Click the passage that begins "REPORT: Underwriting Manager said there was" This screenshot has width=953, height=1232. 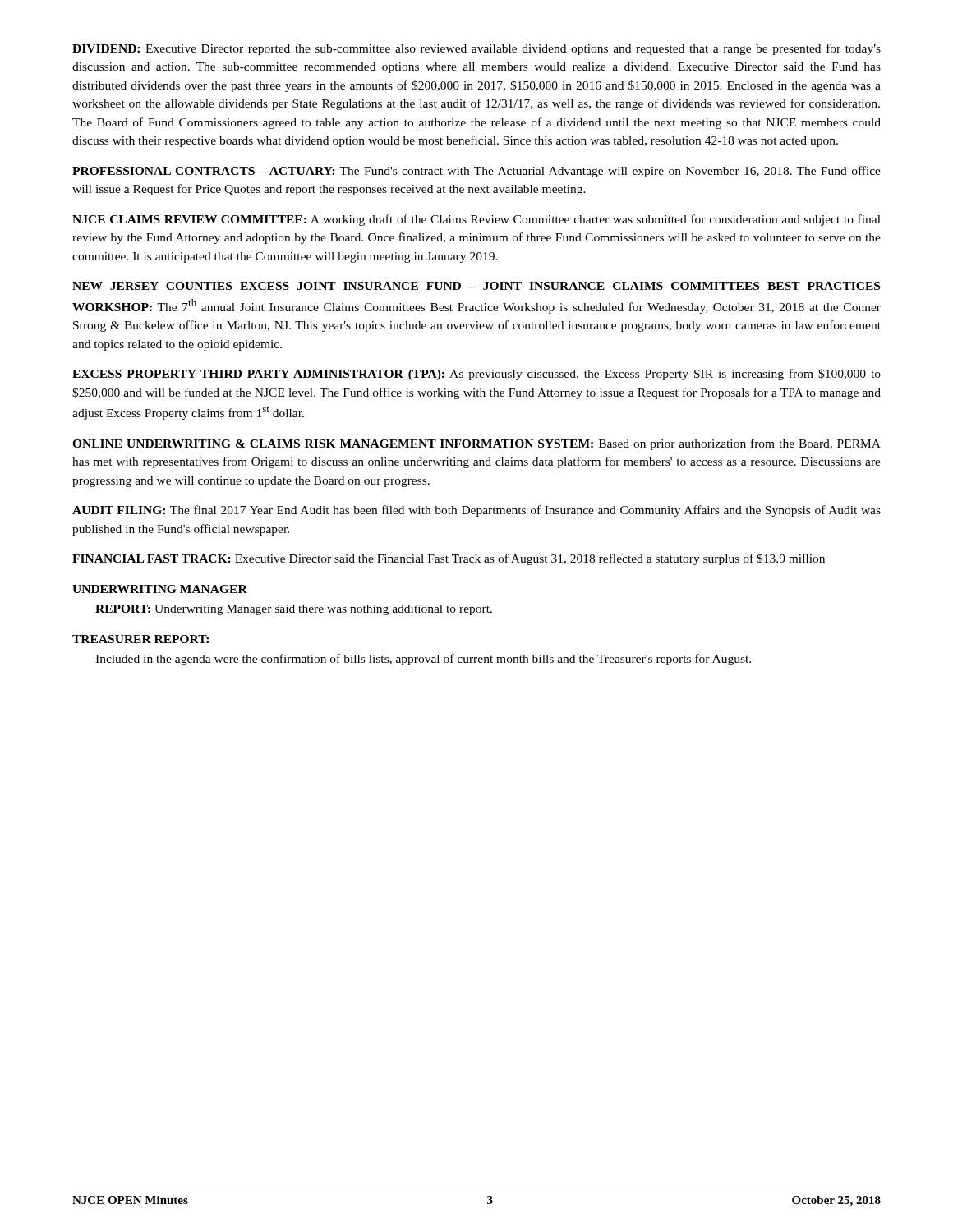(294, 608)
